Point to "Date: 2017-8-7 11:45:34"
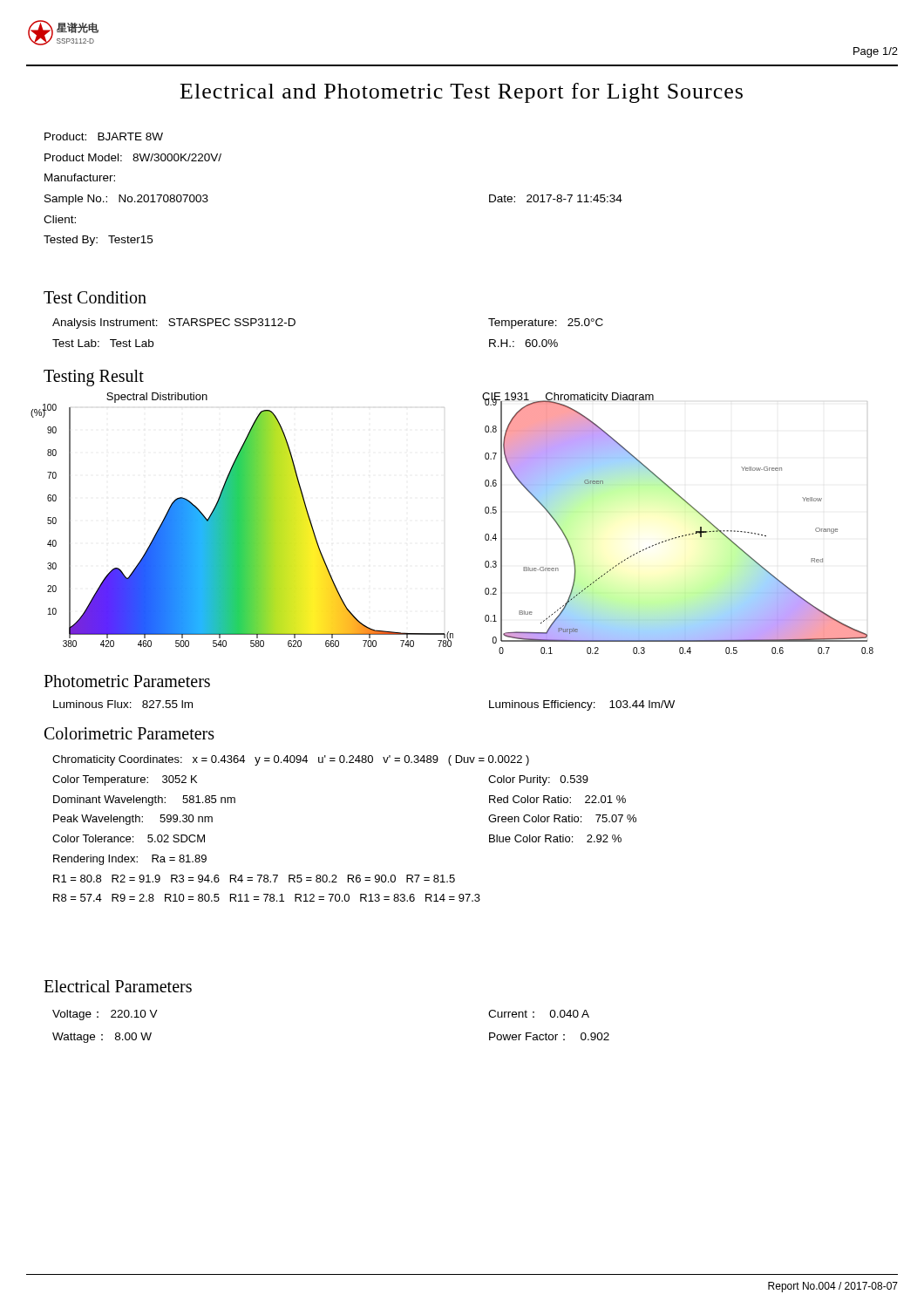924x1308 pixels. pyautogui.click(x=555, y=198)
